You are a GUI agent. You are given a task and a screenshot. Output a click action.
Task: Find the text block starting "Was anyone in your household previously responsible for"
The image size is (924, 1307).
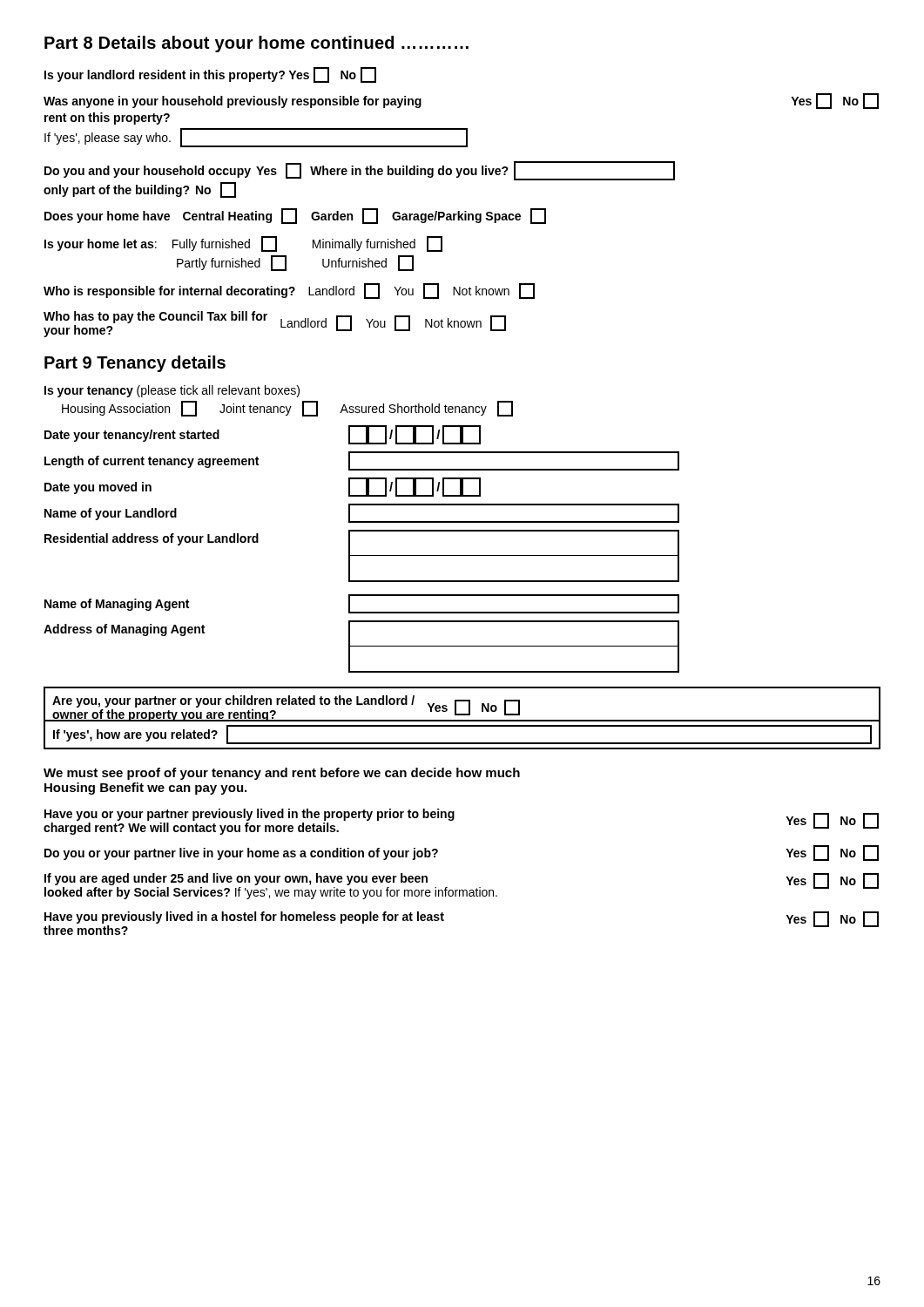point(462,120)
